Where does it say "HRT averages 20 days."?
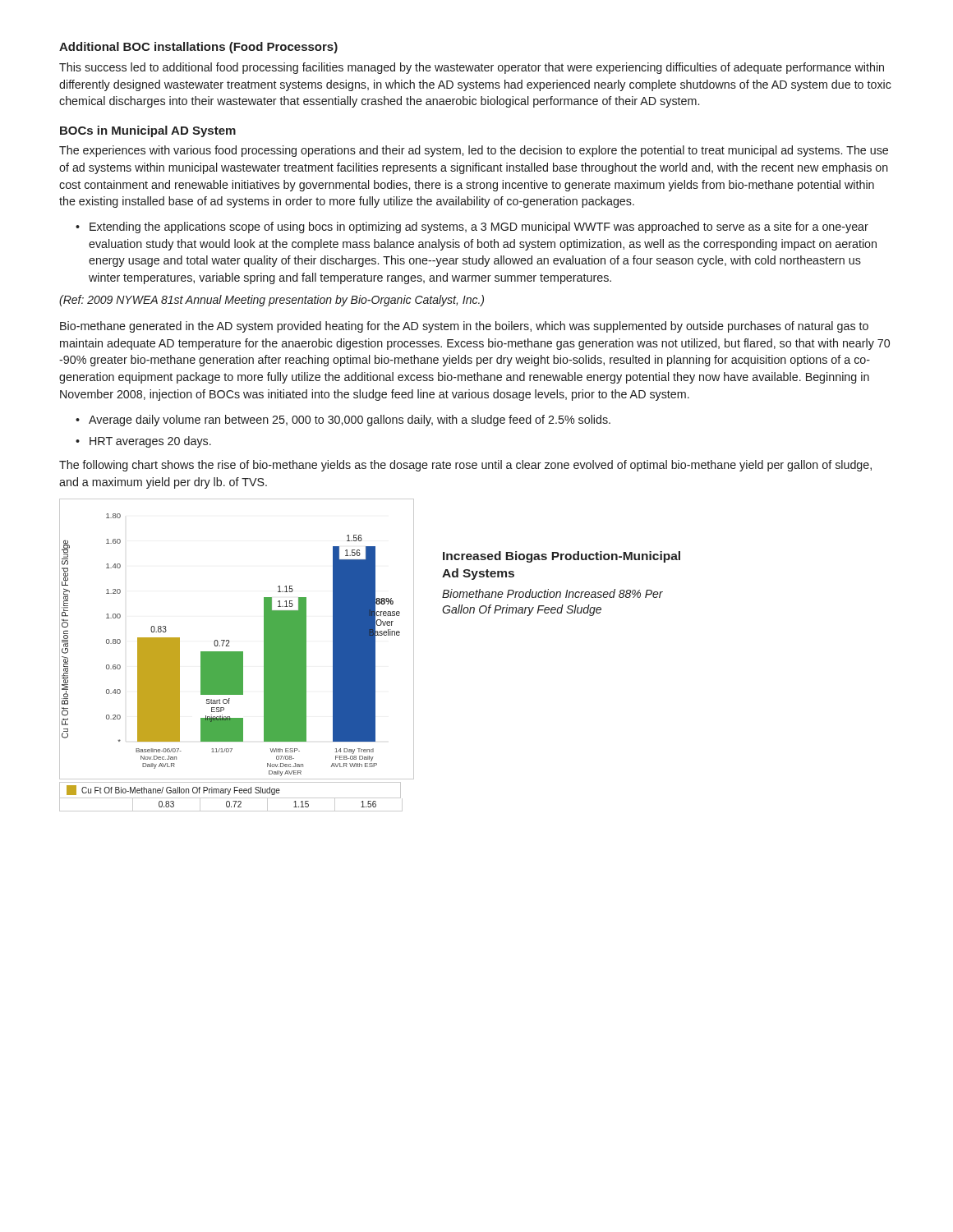The height and width of the screenshot is (1232, 953). pyautogui.click(x=150, y=441)
